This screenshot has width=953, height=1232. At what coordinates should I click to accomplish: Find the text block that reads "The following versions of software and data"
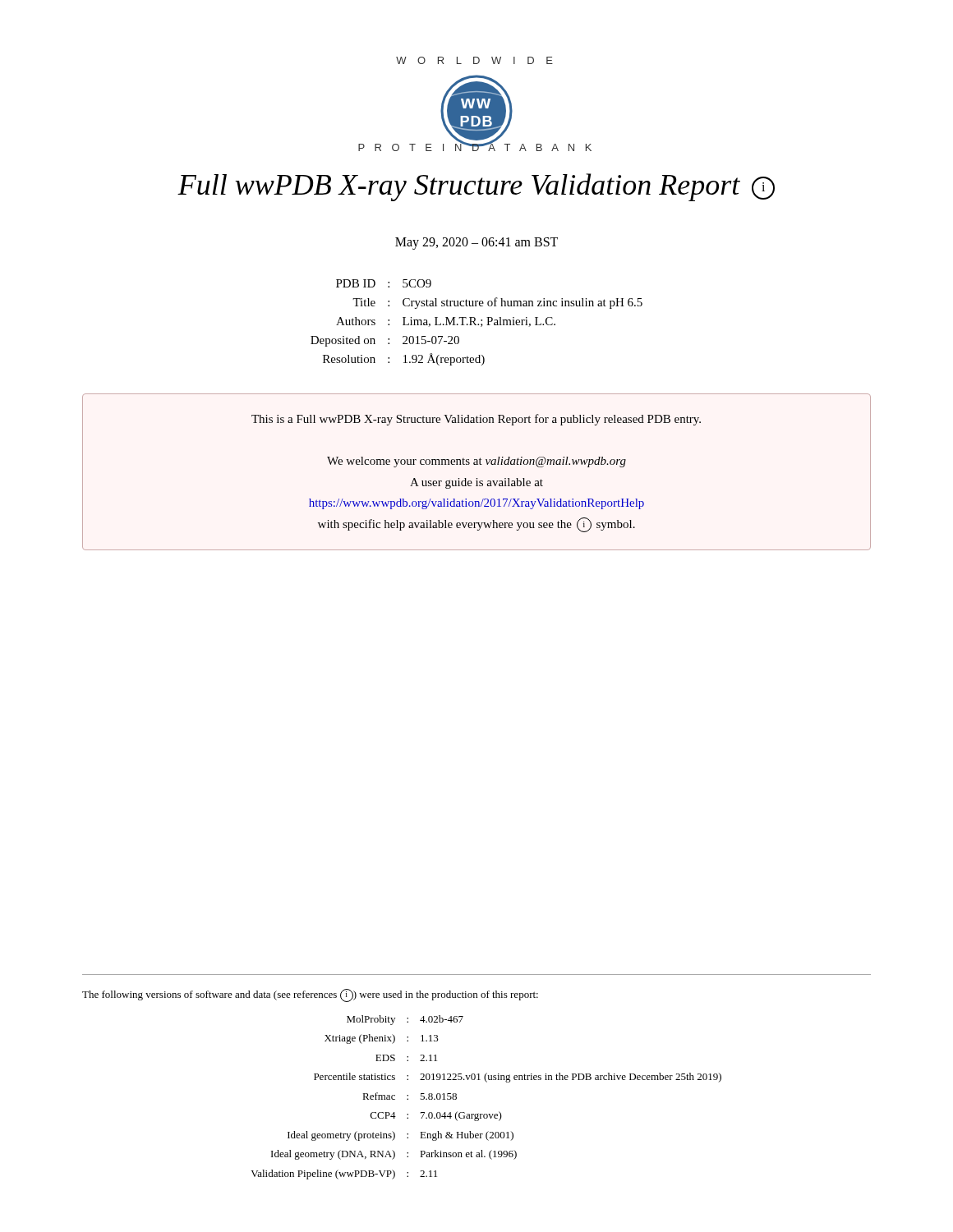tap(310, 995)
